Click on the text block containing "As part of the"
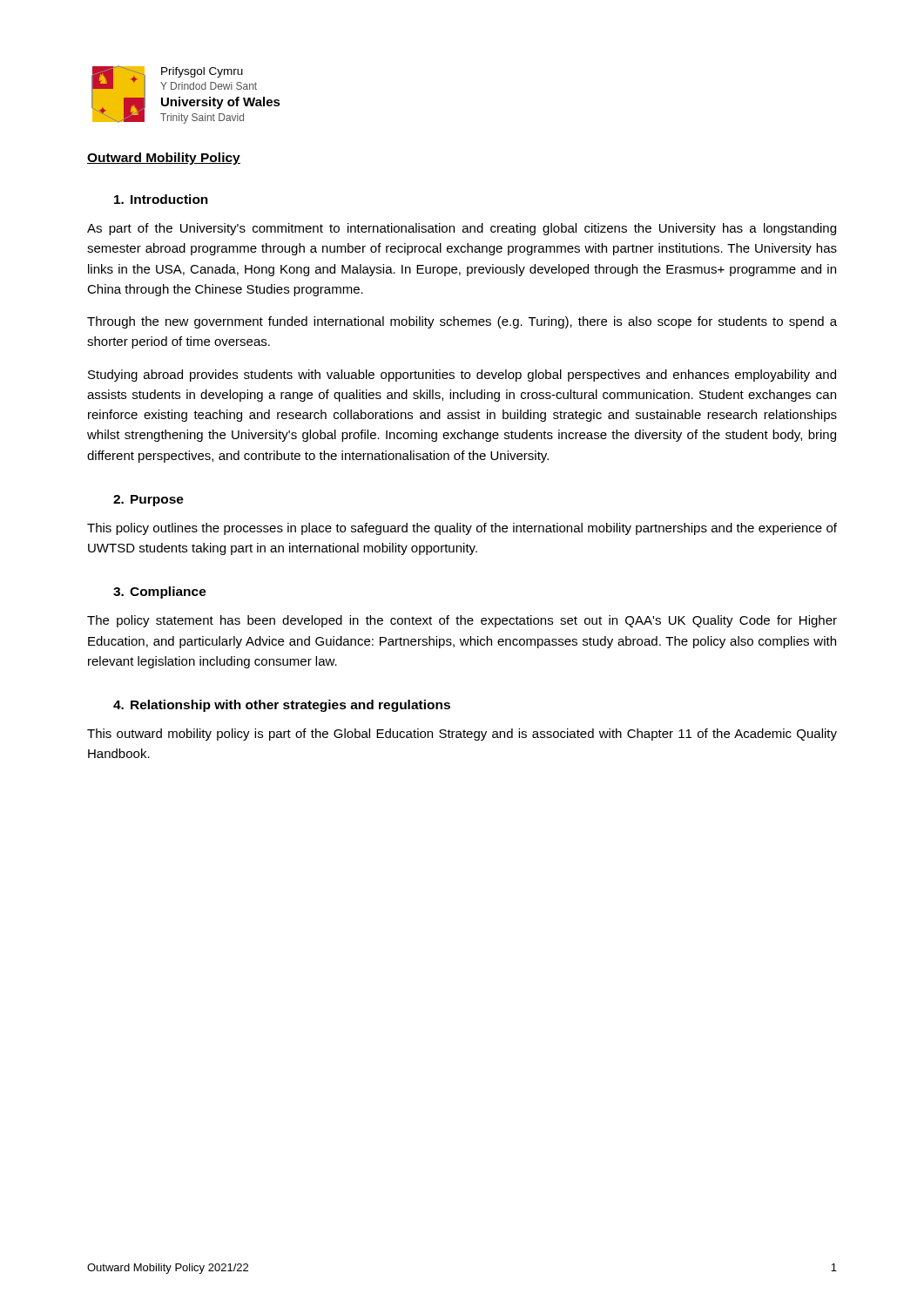The image size is (924, 1307). 462,258
